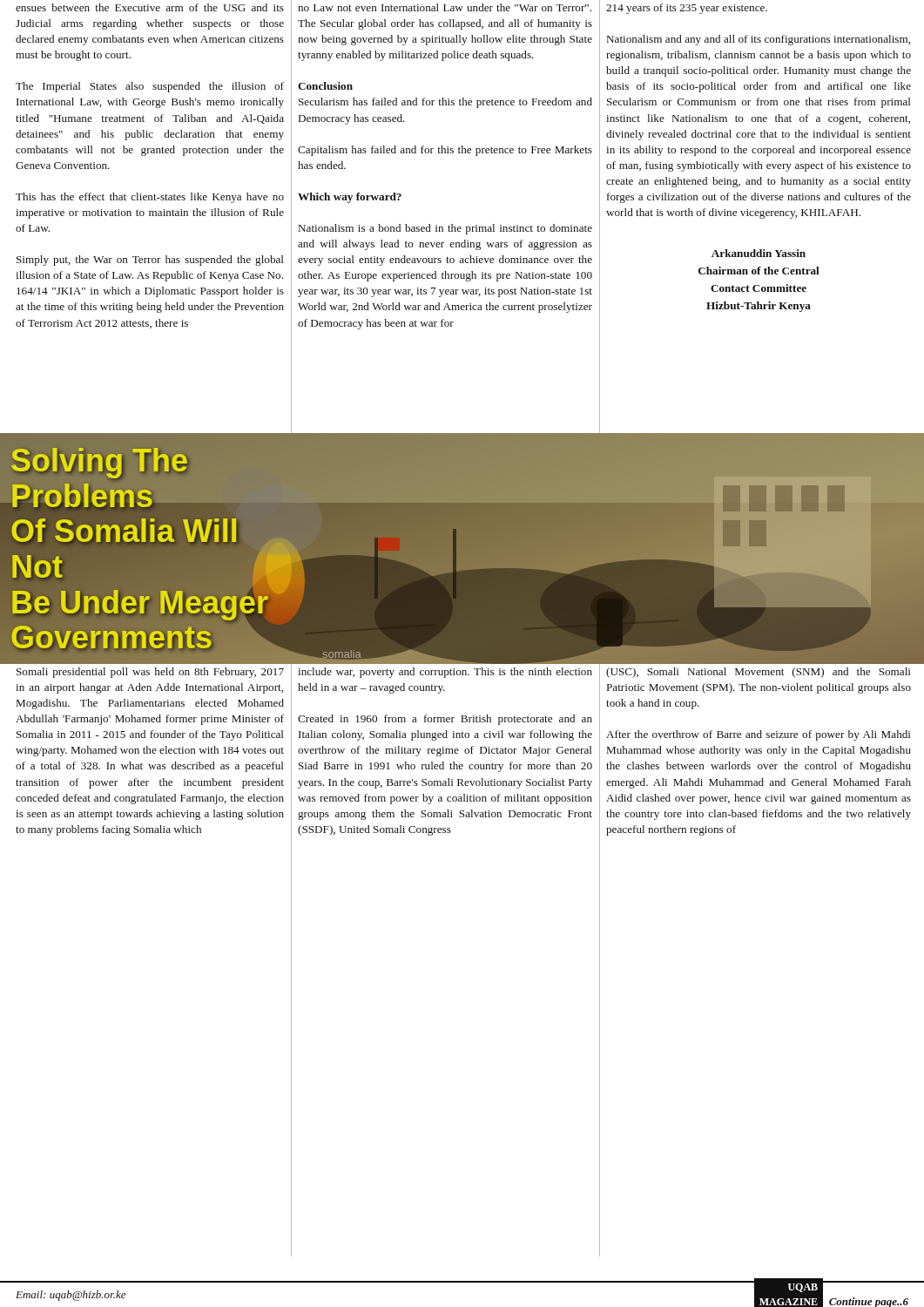Find the text starting "ensues between the Executive arm"
Viewport: 924px width, 1307px height.
click(x=150, y=165)
